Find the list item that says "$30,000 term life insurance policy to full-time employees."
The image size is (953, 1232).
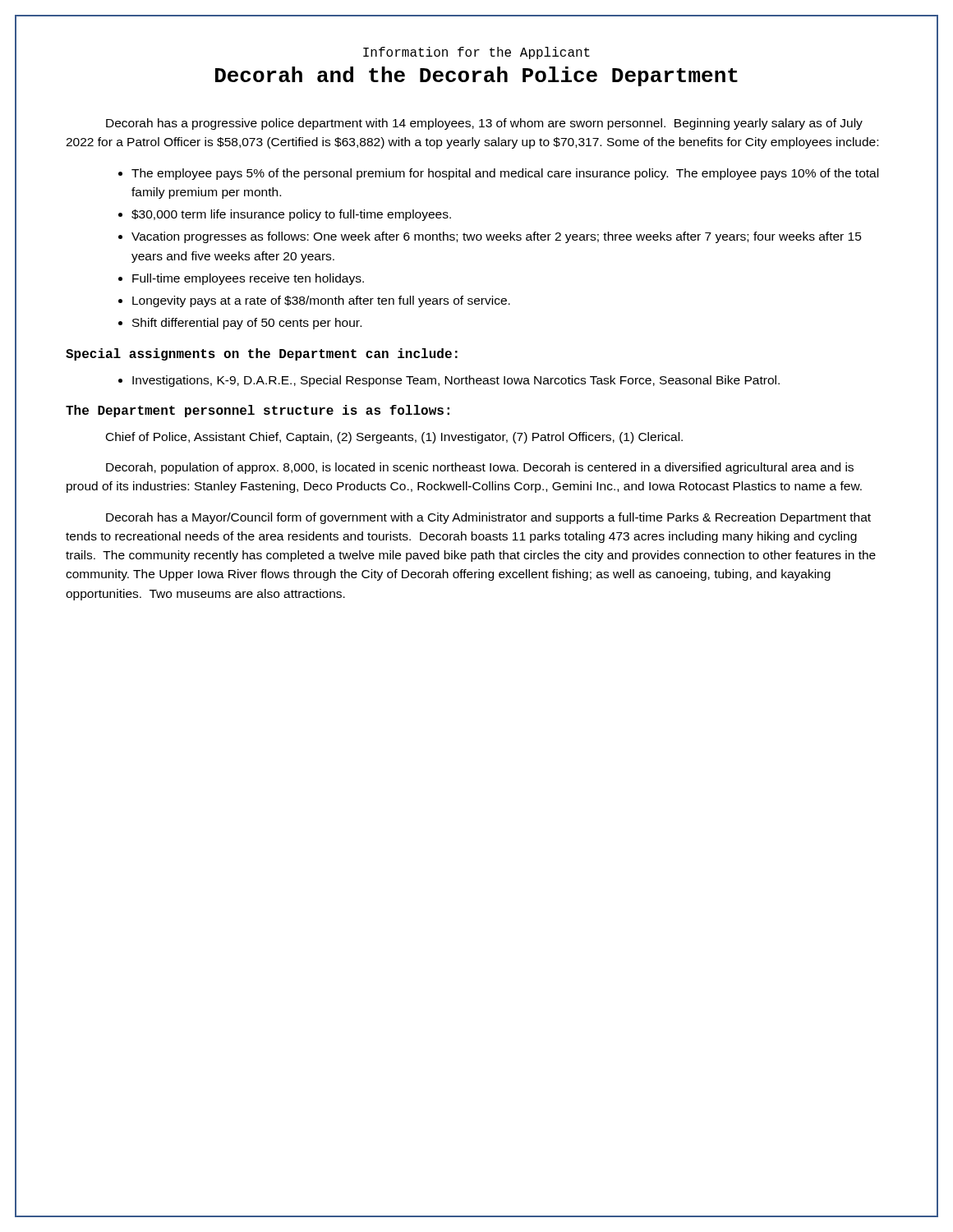pyautogui.click(x=292, y=214)
